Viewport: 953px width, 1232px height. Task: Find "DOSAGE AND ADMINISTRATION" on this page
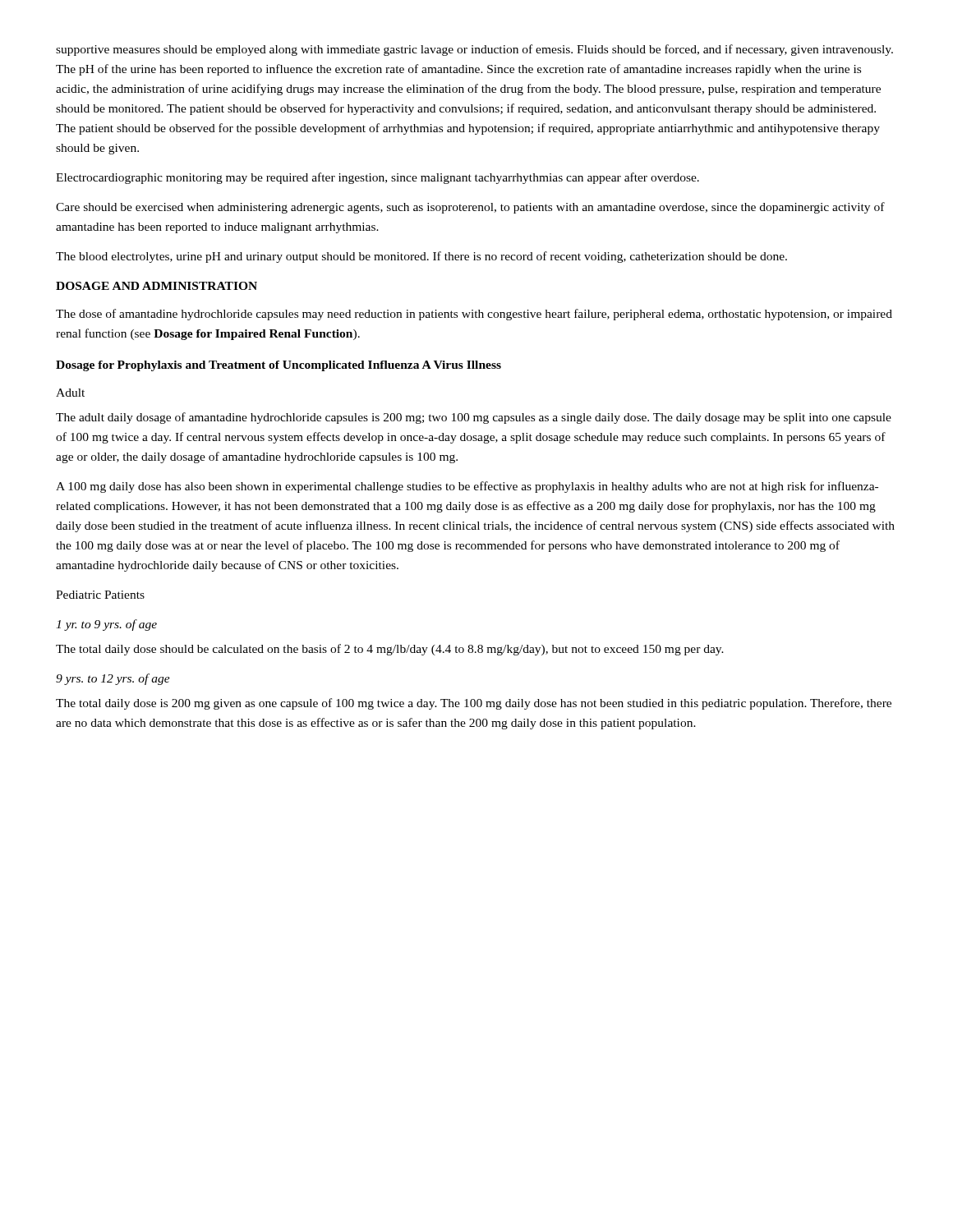[x=157, y=286]
